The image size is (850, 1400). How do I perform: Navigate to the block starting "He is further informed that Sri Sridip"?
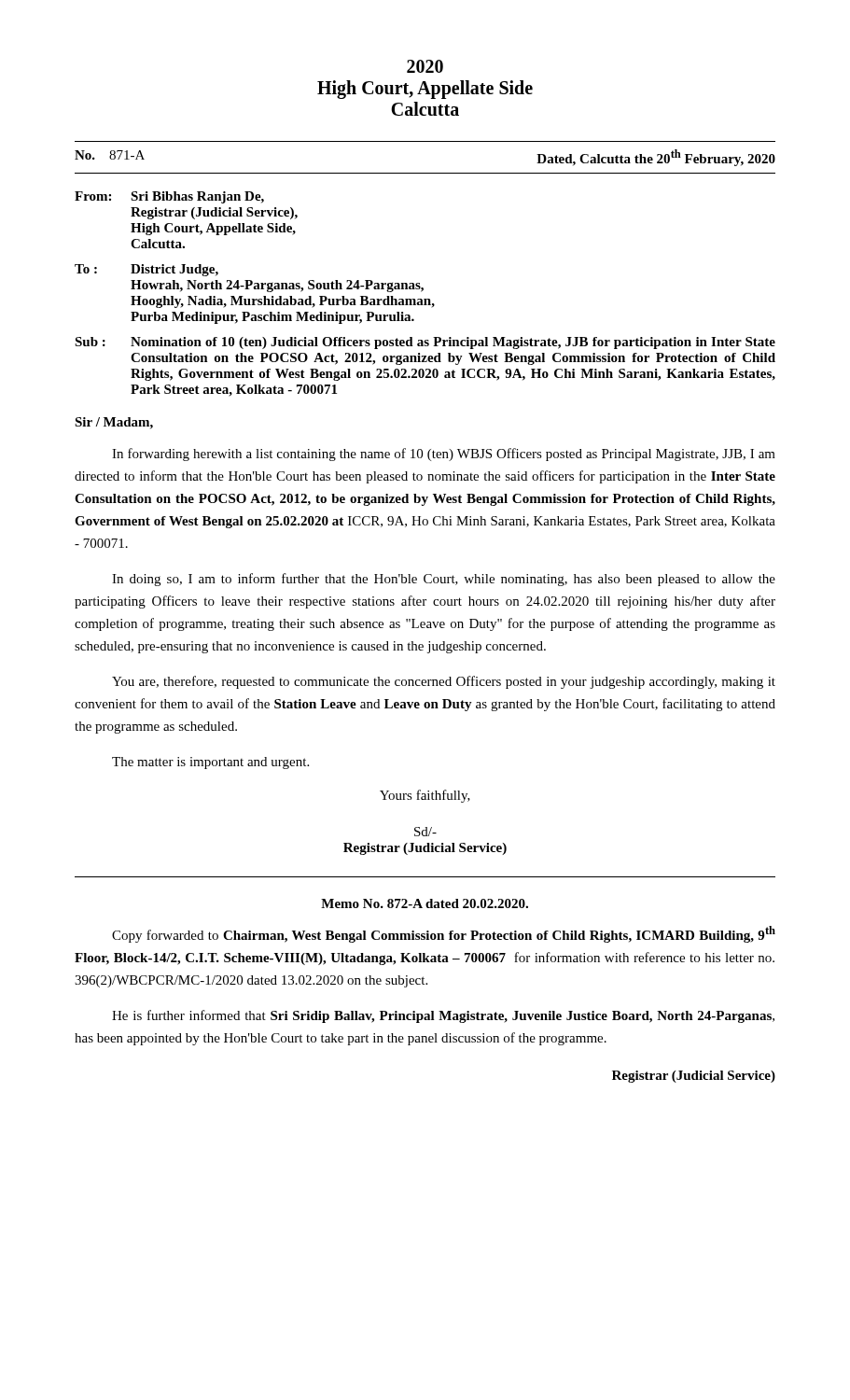[x=425, y=1027]
